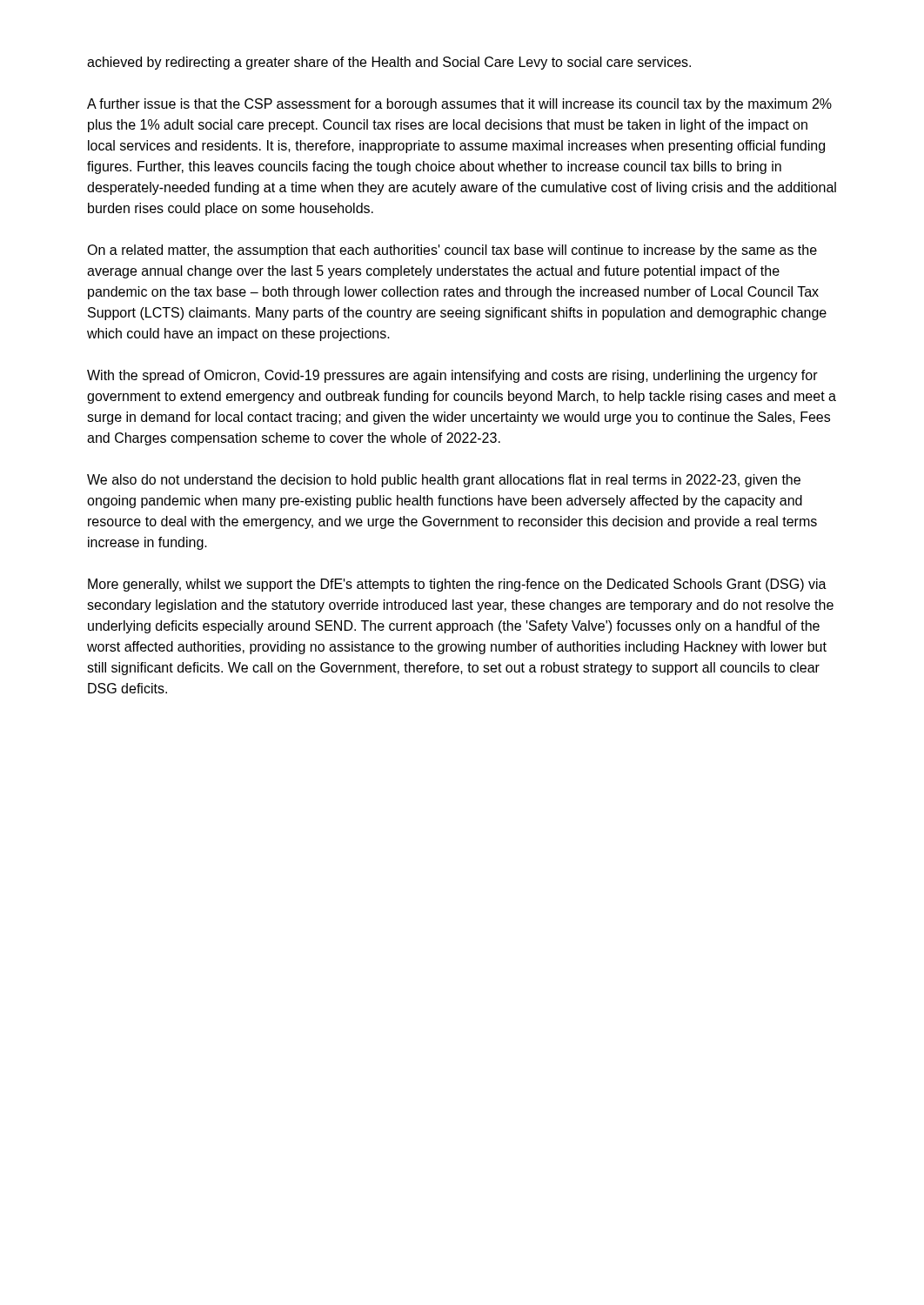This screenshot has height=1305, width=924.
Task: Locate the text block containing "With the spread of Omicron, Covid-19"
Action: 462,407
